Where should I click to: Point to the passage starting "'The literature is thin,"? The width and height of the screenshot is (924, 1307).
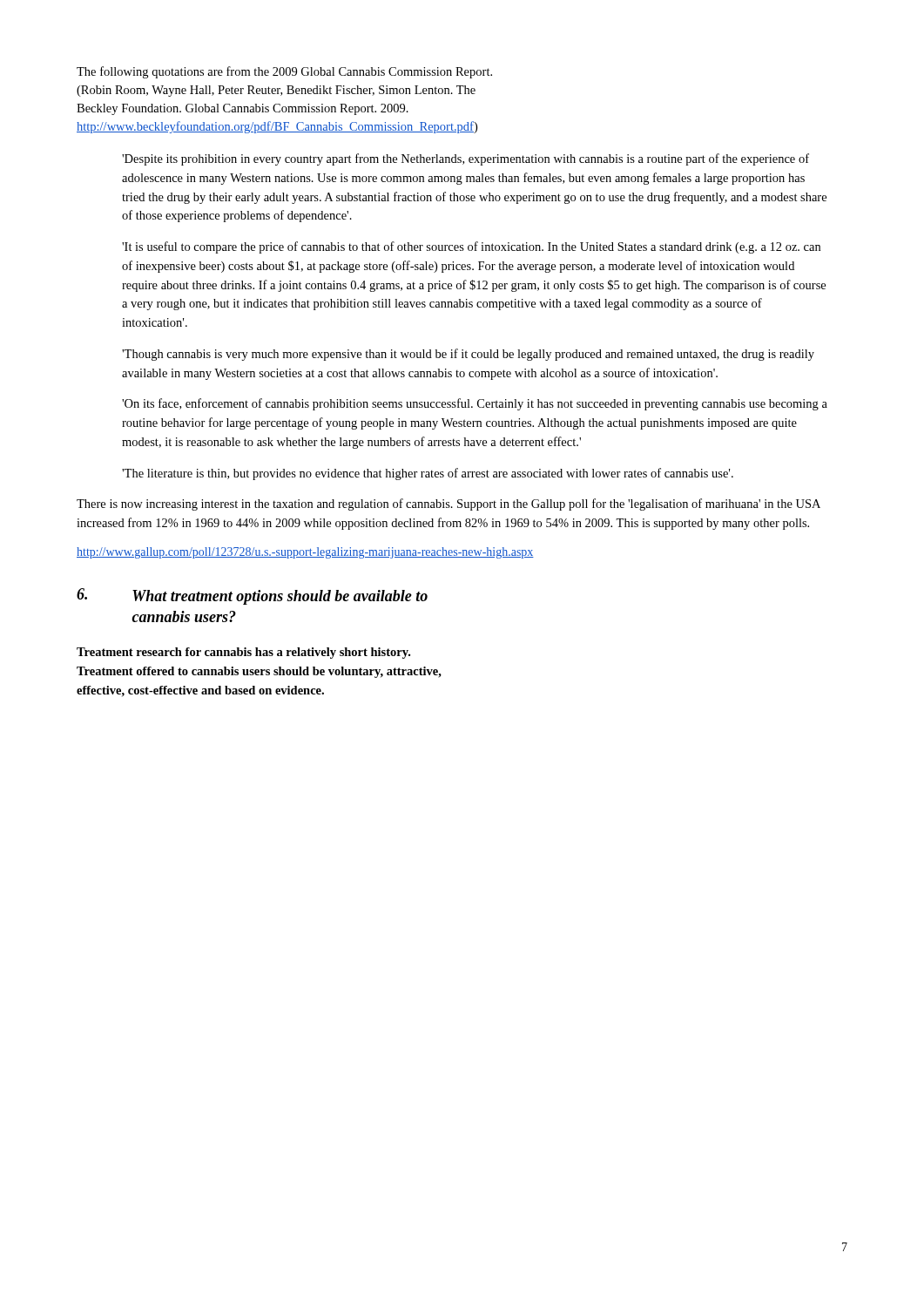pyautogui.click(x=428, y=473)
